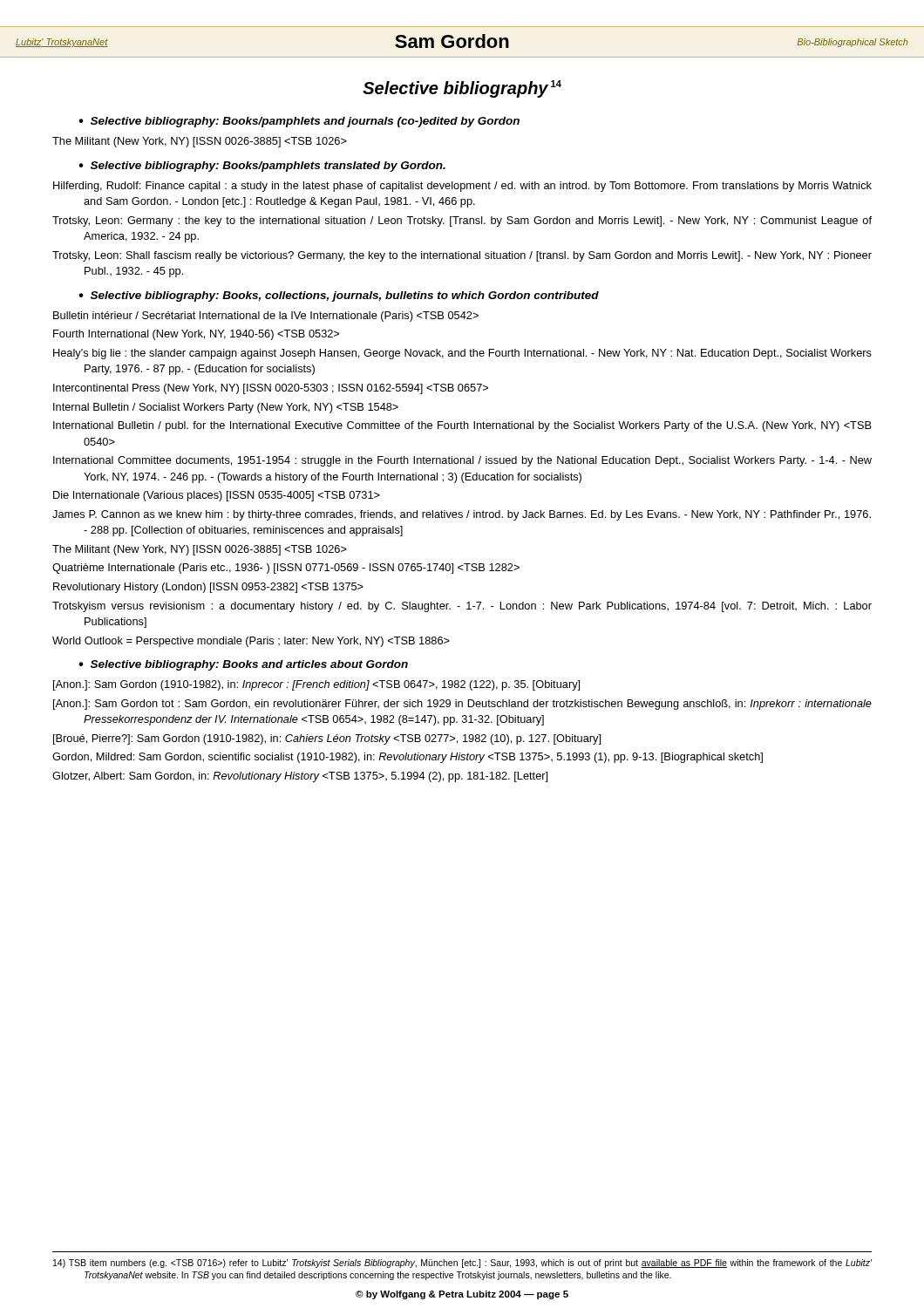This screenshot has height=1308, width=924.
Task: Point to the block beginning "[Broué, Pierre?]: Sam Gordon (1910-1982),"
Action: pos(327,738)
